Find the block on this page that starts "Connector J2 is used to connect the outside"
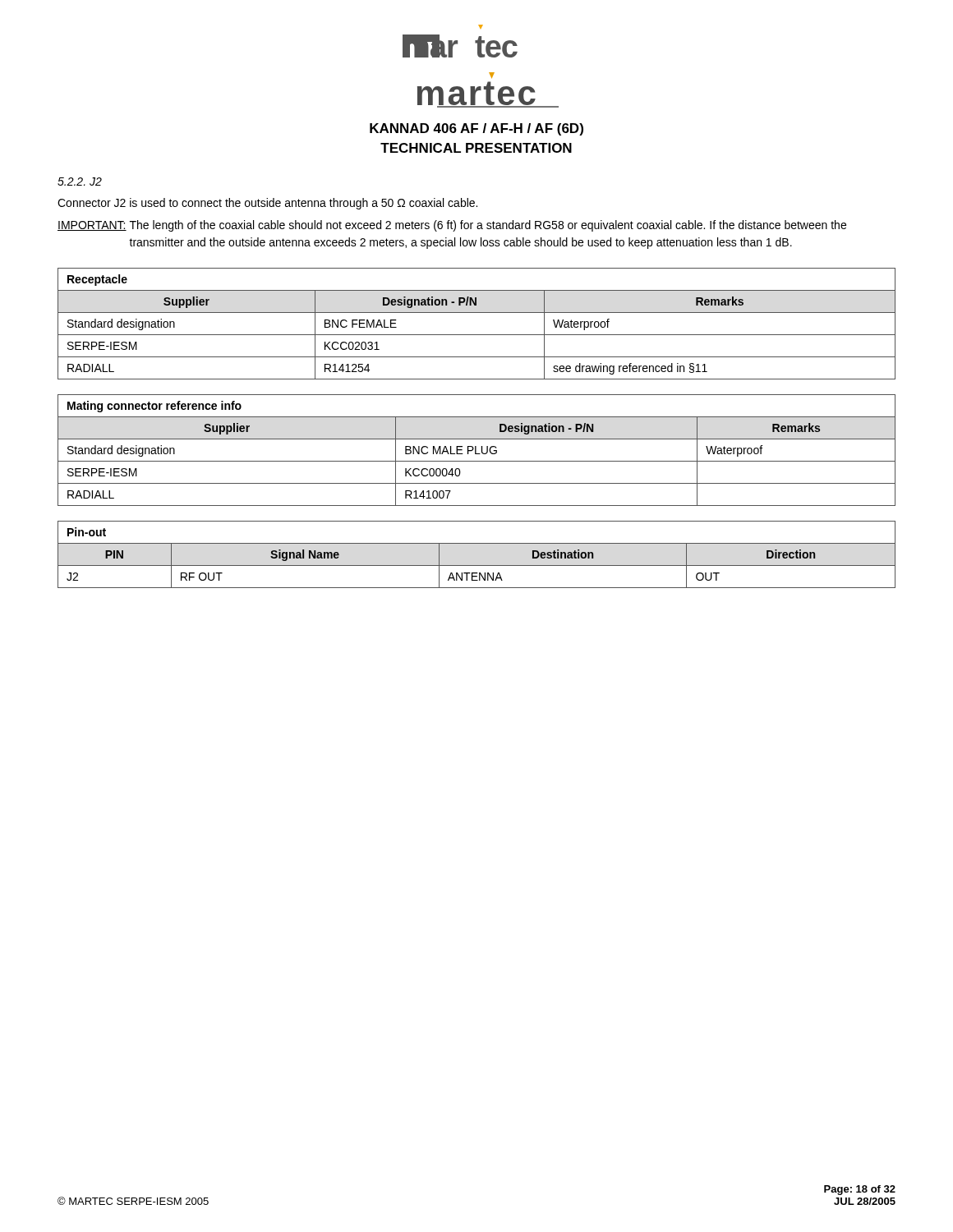 pos(268,203)
